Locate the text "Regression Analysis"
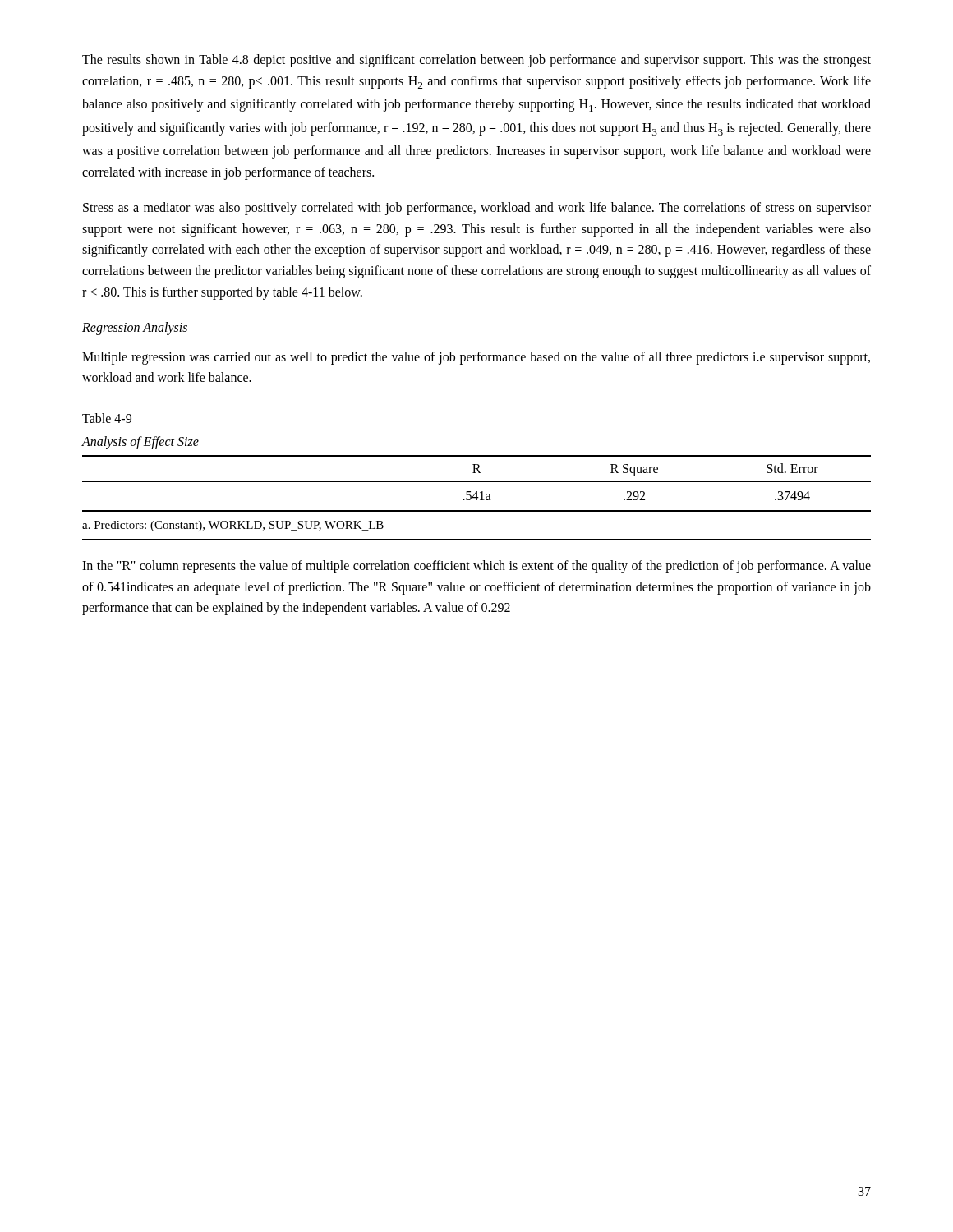953x1232 pixels. click(x=135, y=329)
